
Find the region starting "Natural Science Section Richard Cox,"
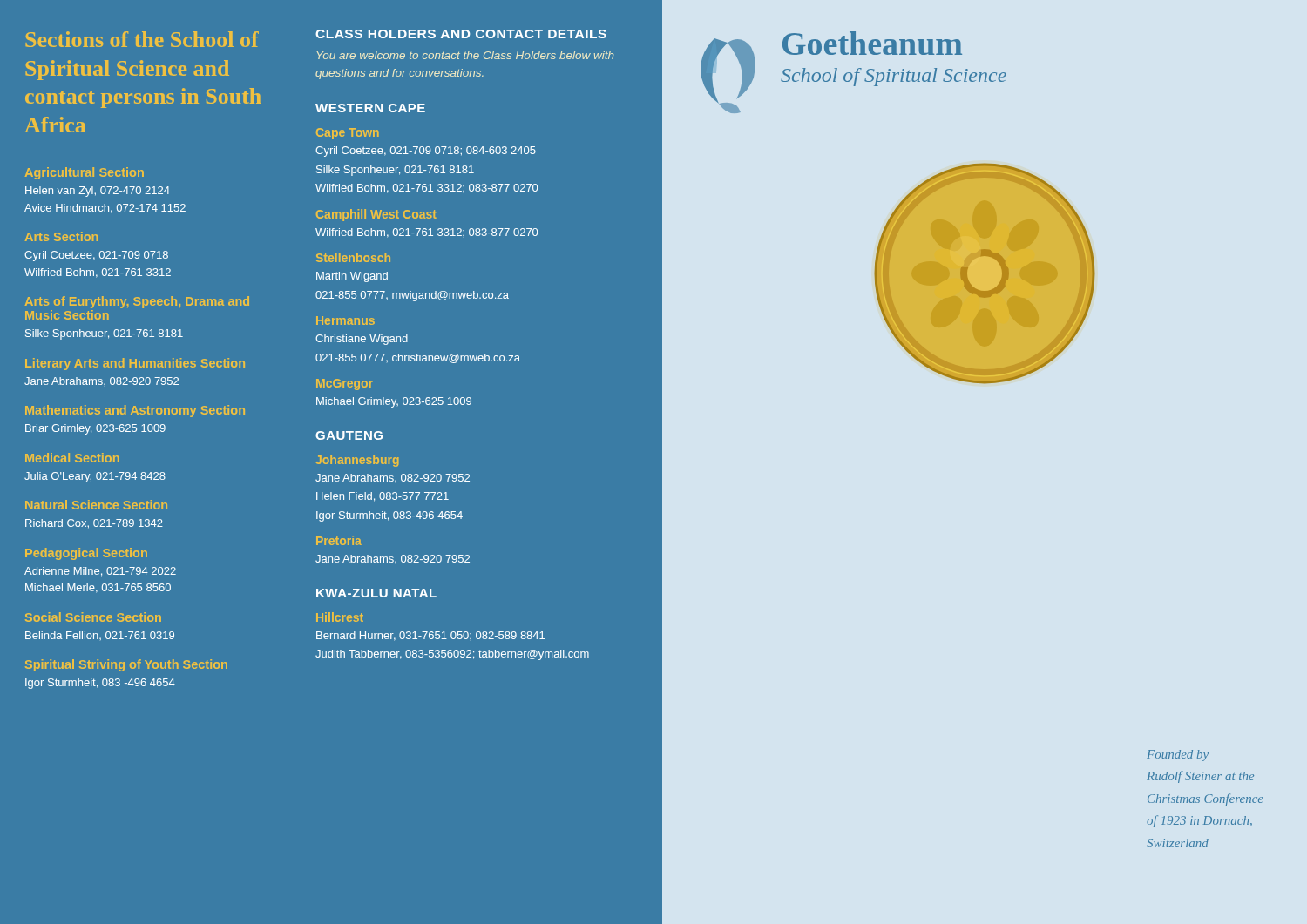coord(144,515)
